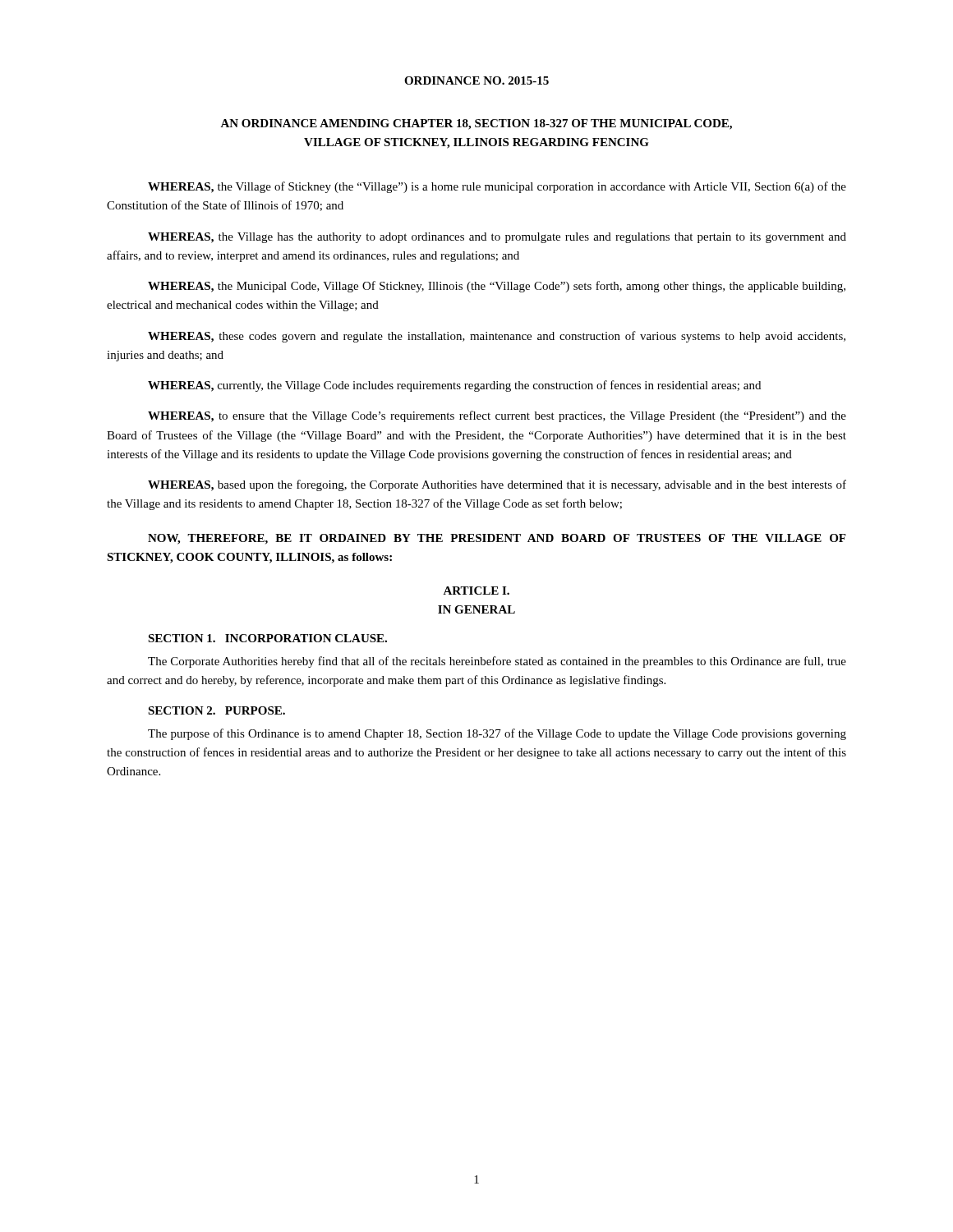Viewport: 953px width, 1232px height.
Task: Point to the region starting "SECTION 1. INCORPORATION CLAUSE."
Action: [x=268, y=638]
